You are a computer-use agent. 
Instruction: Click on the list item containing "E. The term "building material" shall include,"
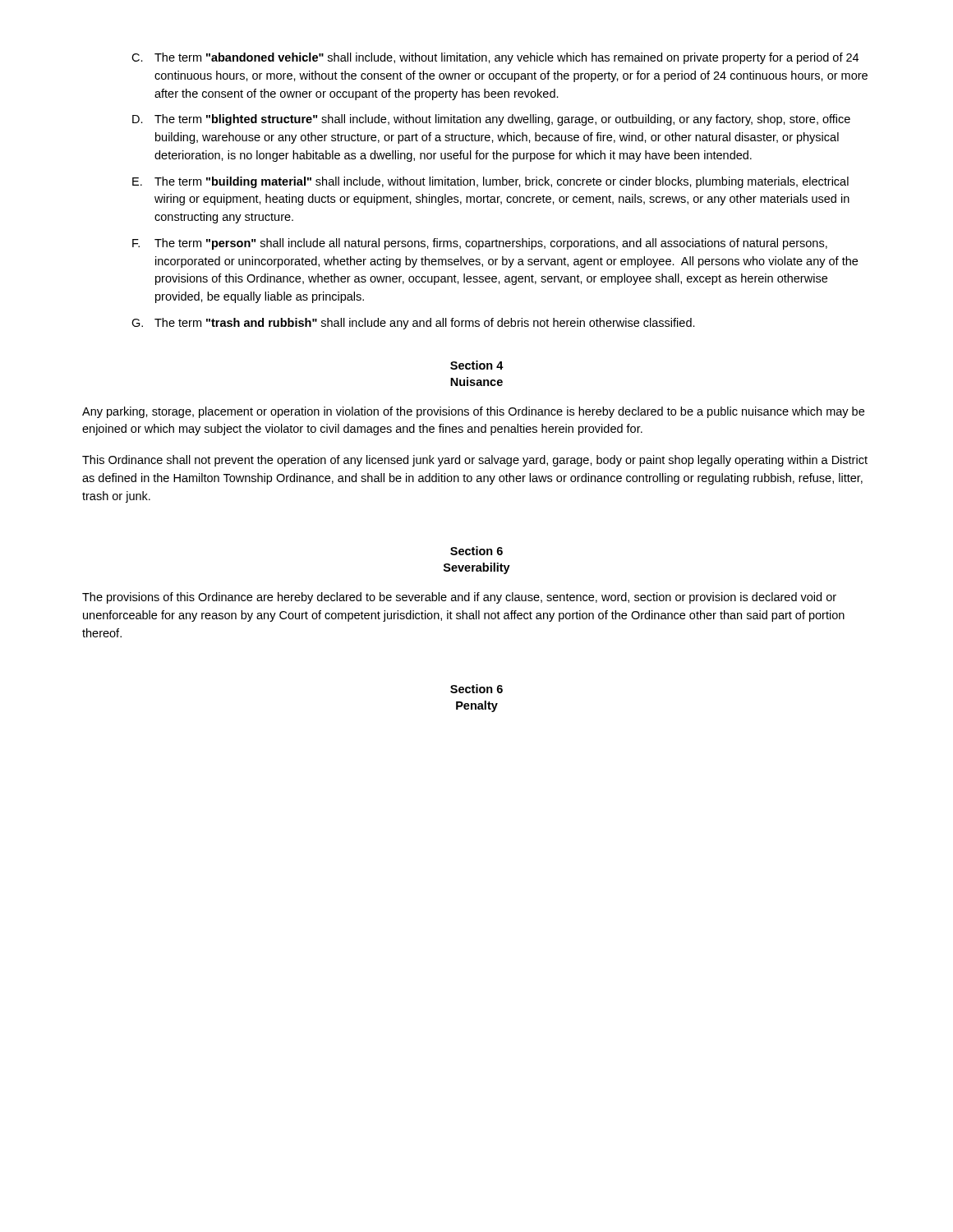pos(501,200)
